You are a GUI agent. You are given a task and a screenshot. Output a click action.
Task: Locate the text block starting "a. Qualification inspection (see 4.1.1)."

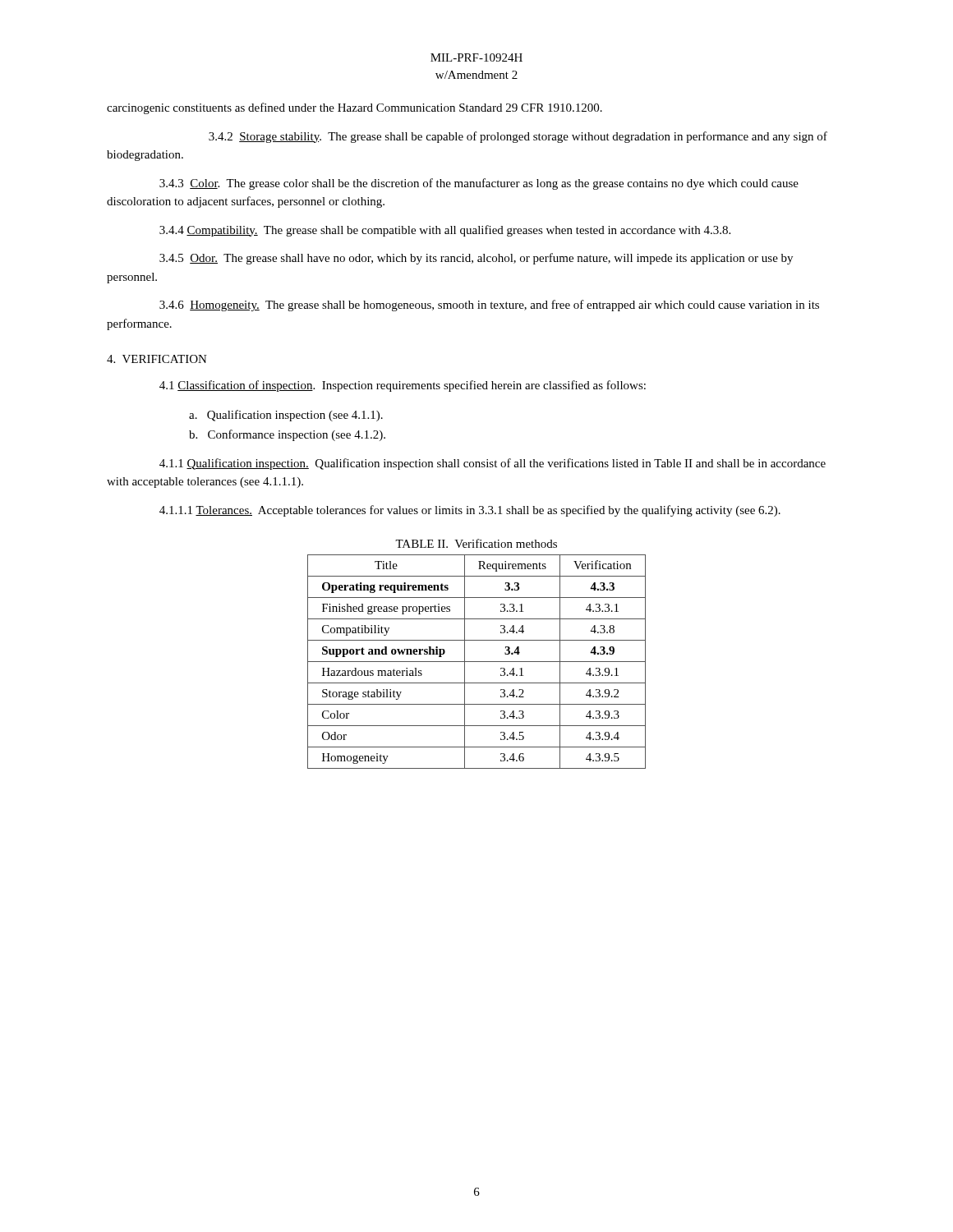[286, 414]
